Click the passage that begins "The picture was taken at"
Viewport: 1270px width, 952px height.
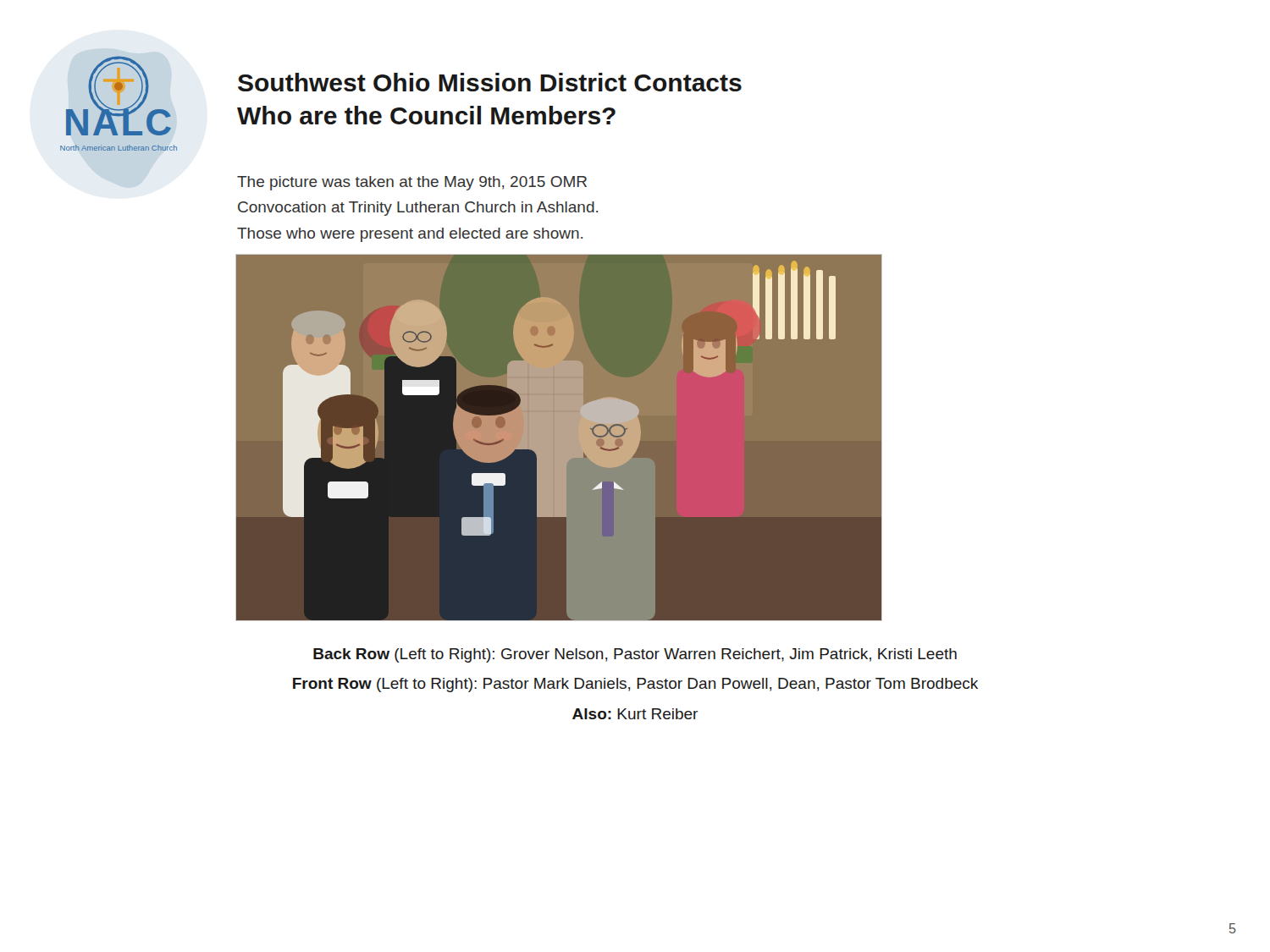[576, 208]
